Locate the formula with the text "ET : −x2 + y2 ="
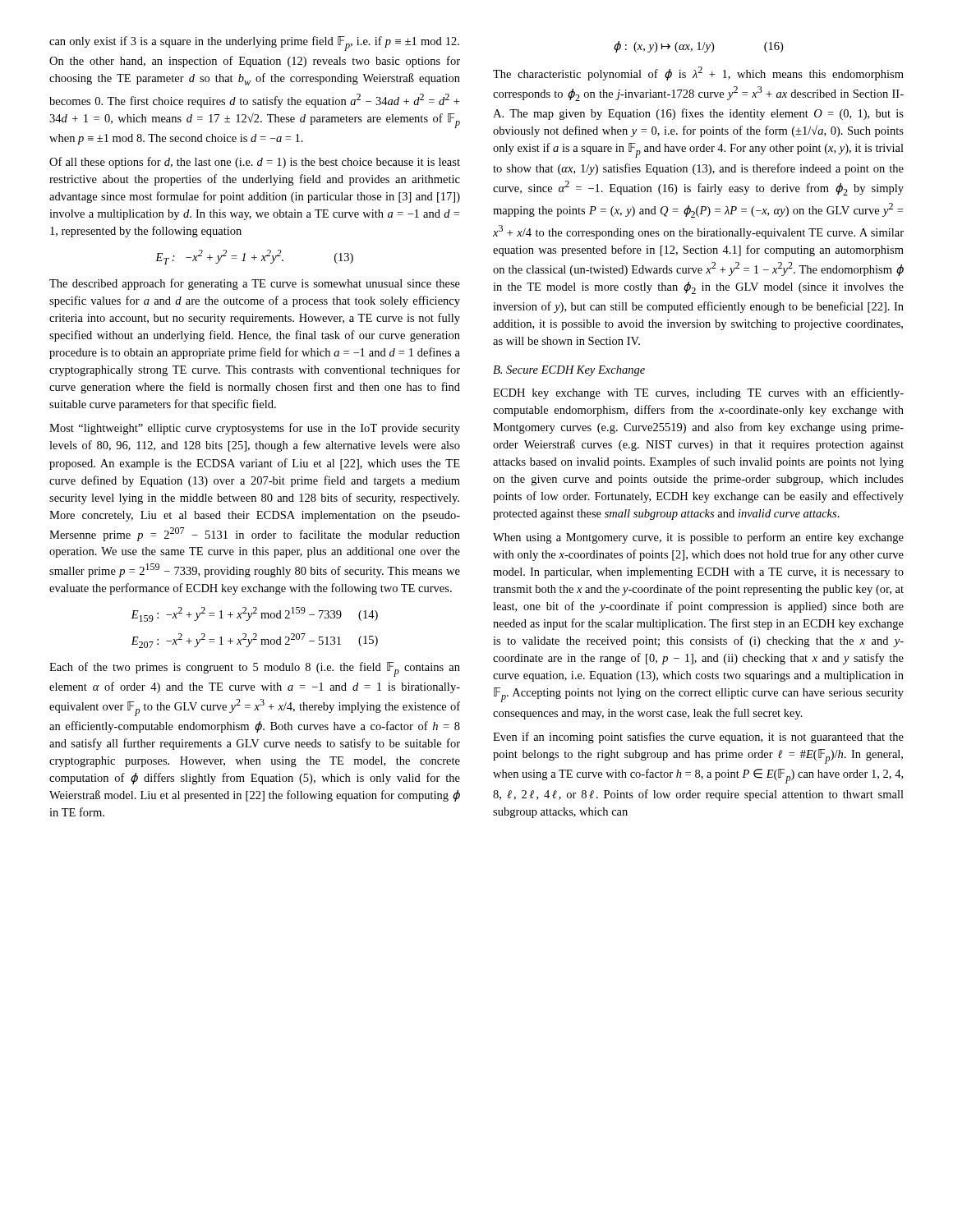The height and width of the screenshot is (1232, 953). pos(255,258)
